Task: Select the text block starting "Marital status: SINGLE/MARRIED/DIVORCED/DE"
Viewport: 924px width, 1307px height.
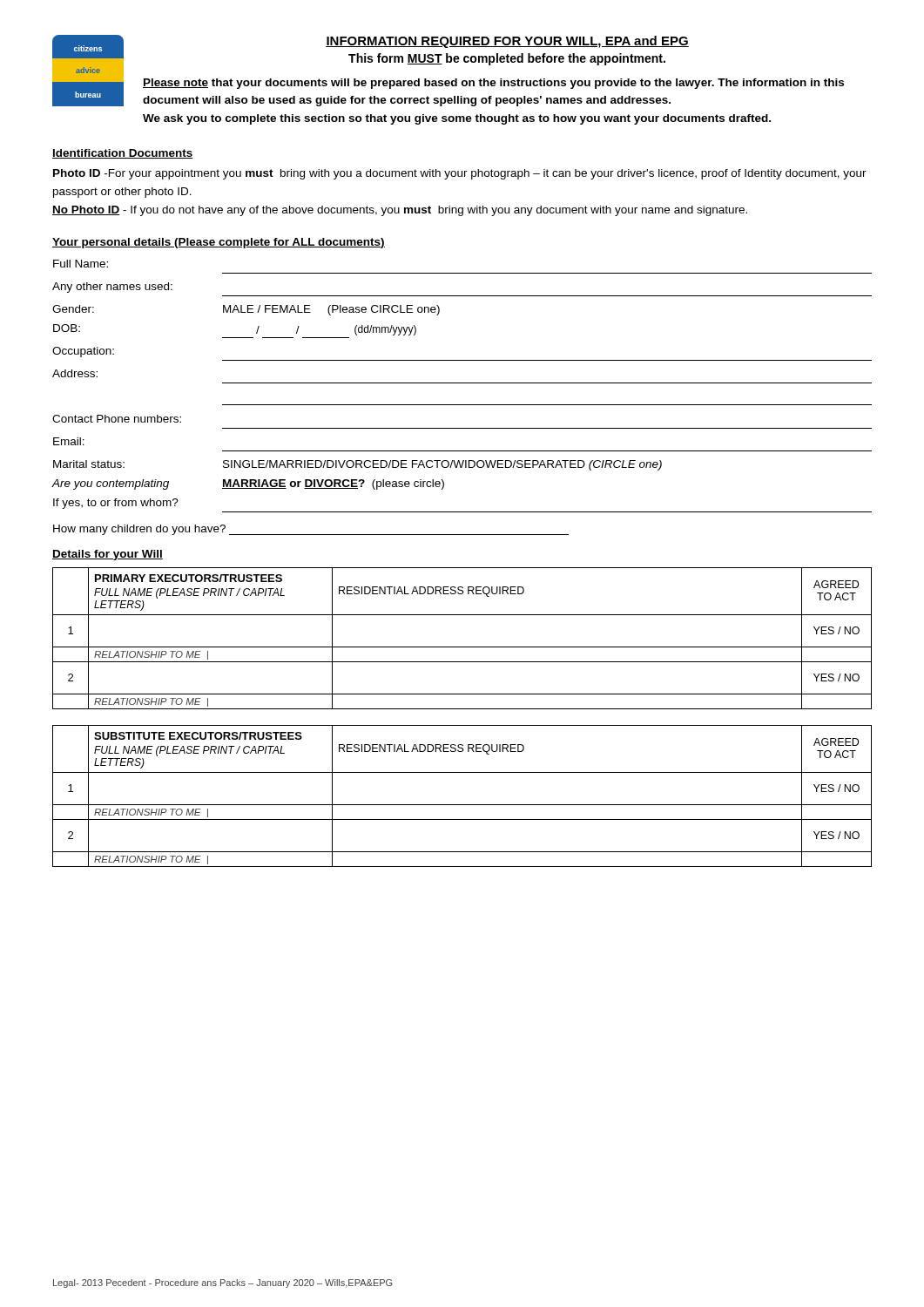Action: pyautogui.click(x=357, y=464)
